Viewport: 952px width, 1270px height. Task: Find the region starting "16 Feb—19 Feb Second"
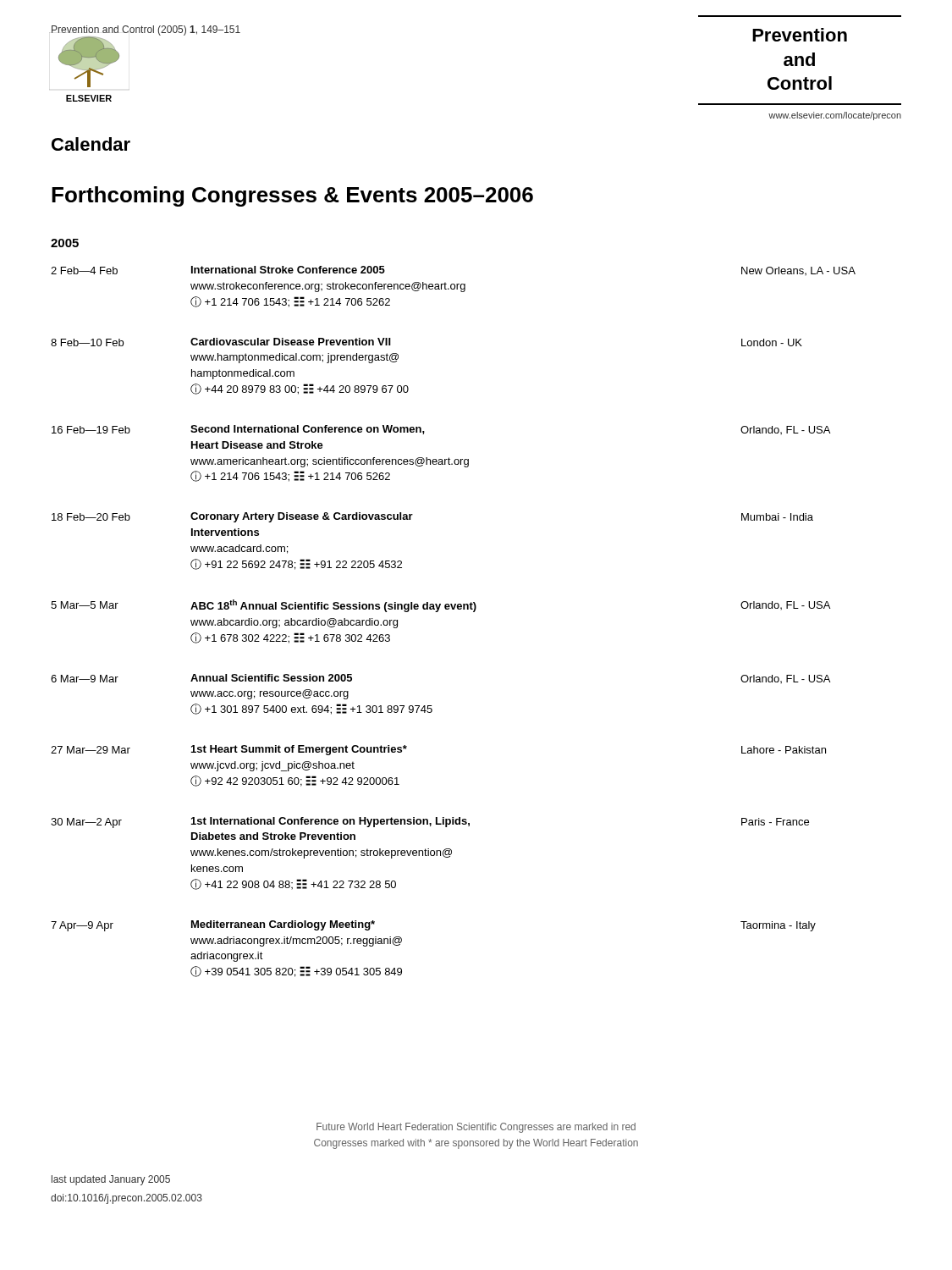476,453
